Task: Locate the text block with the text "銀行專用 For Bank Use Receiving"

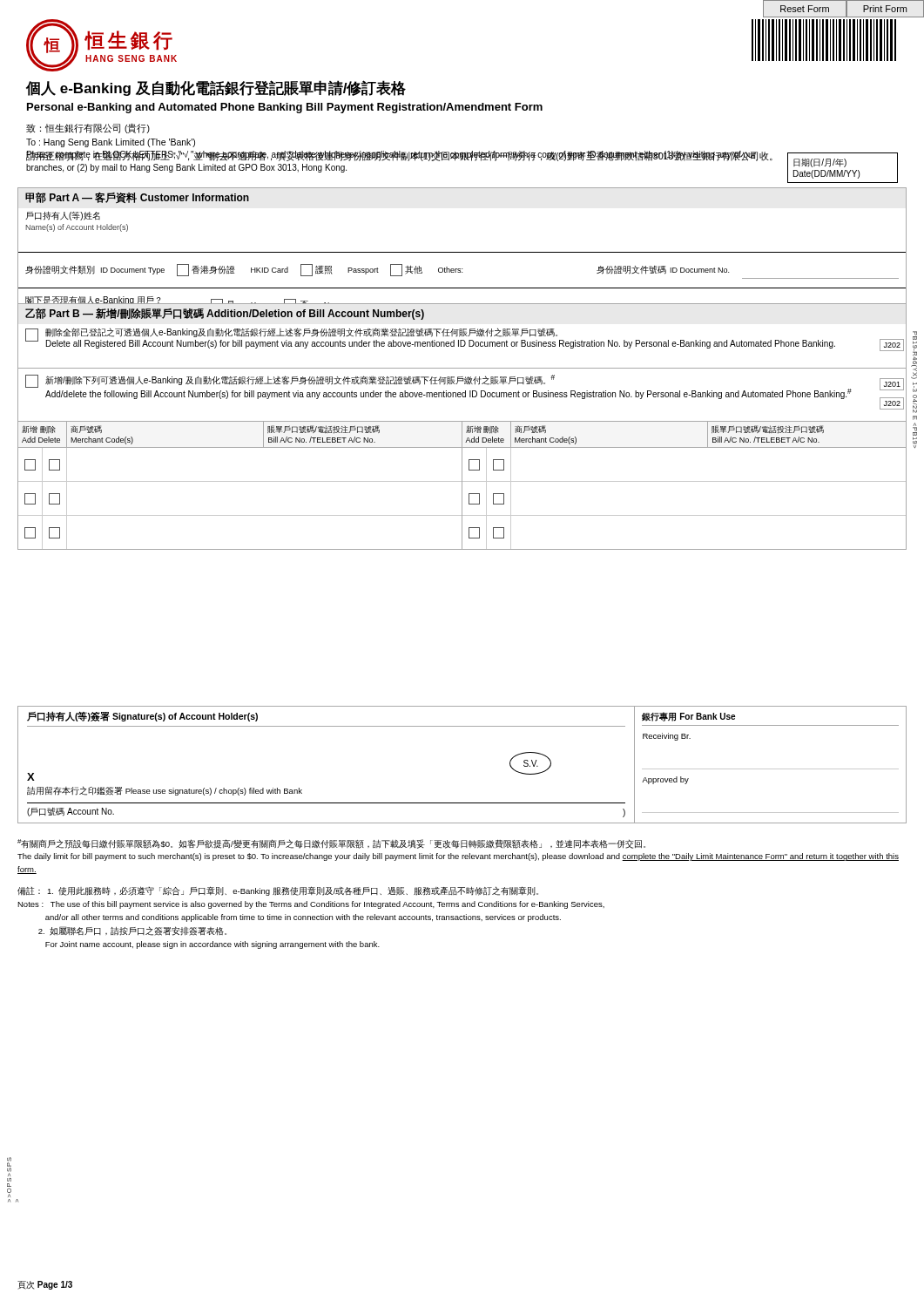Action: 770,762
